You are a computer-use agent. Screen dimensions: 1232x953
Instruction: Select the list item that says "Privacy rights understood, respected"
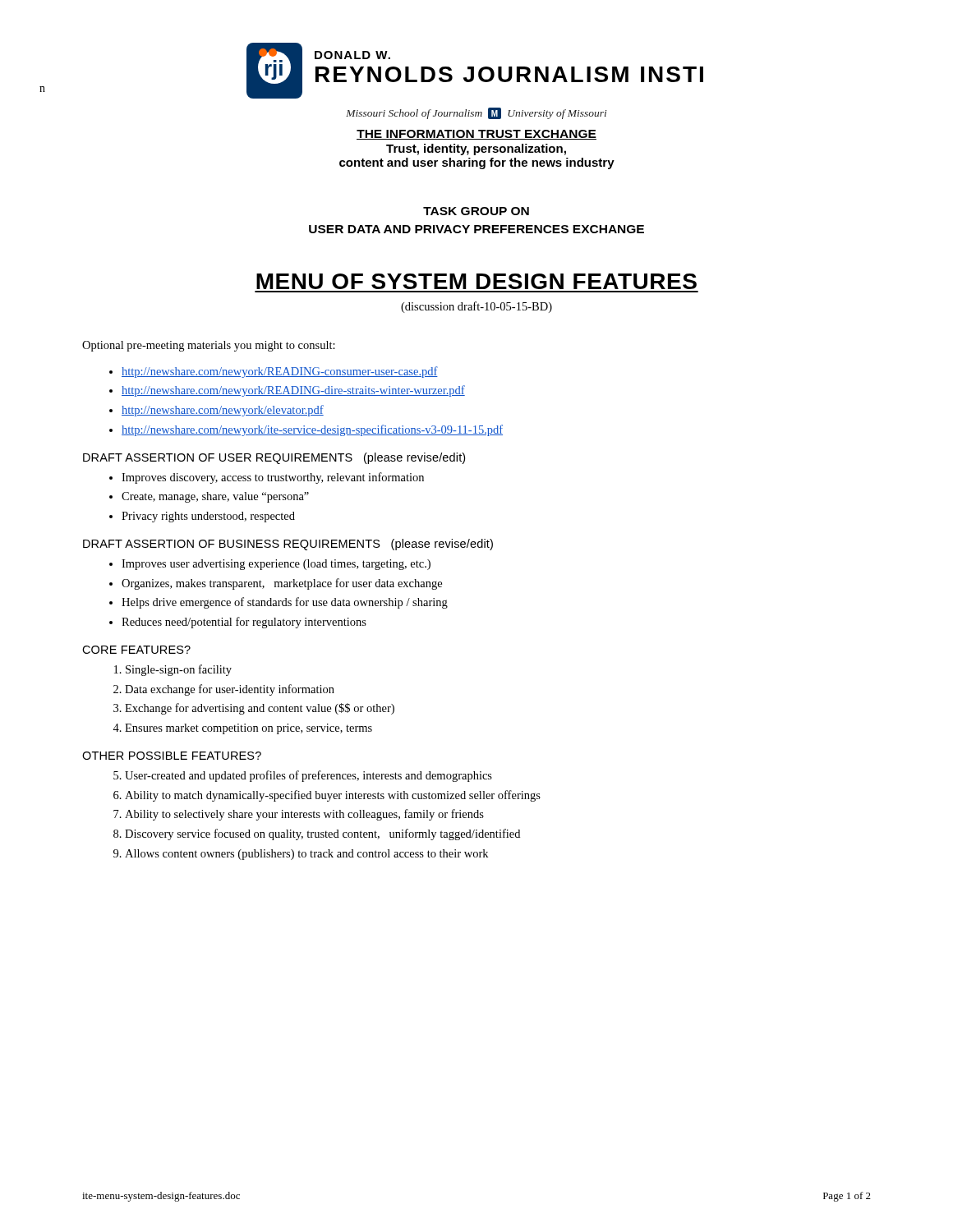pos(208,516)
